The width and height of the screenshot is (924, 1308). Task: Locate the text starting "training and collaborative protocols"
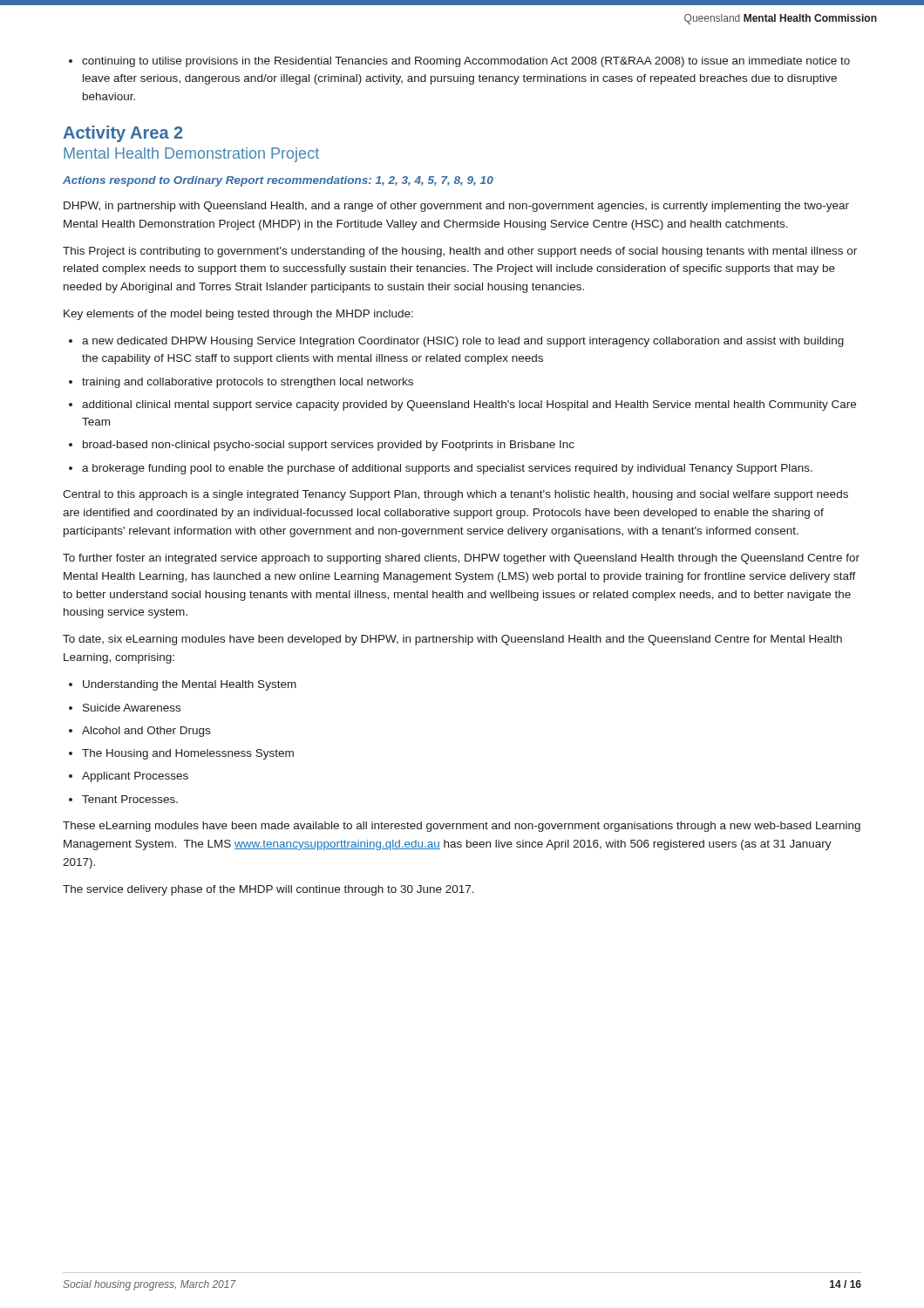pos(248,381)
